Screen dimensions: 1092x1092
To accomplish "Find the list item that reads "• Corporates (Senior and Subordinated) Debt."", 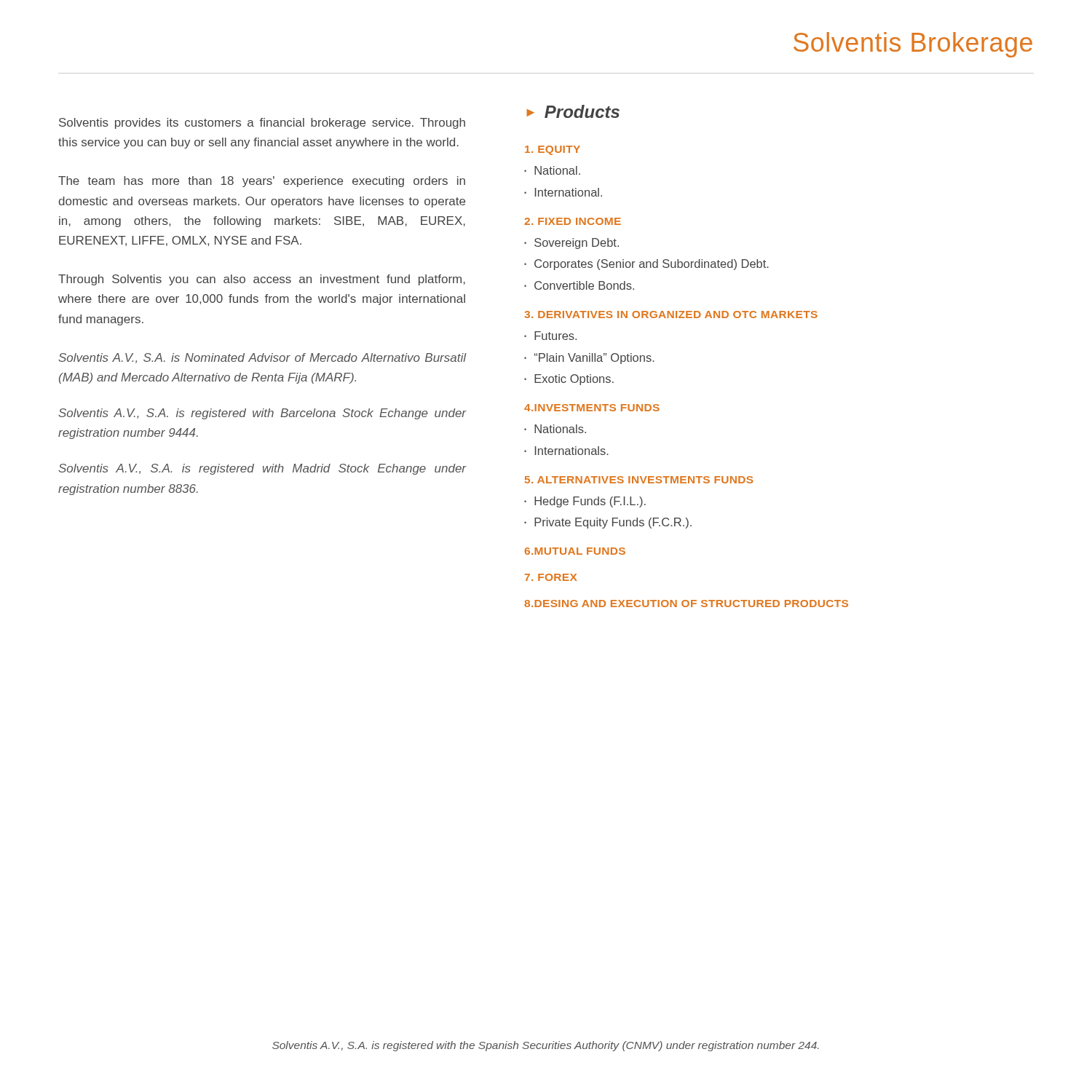I will (647, 264).
